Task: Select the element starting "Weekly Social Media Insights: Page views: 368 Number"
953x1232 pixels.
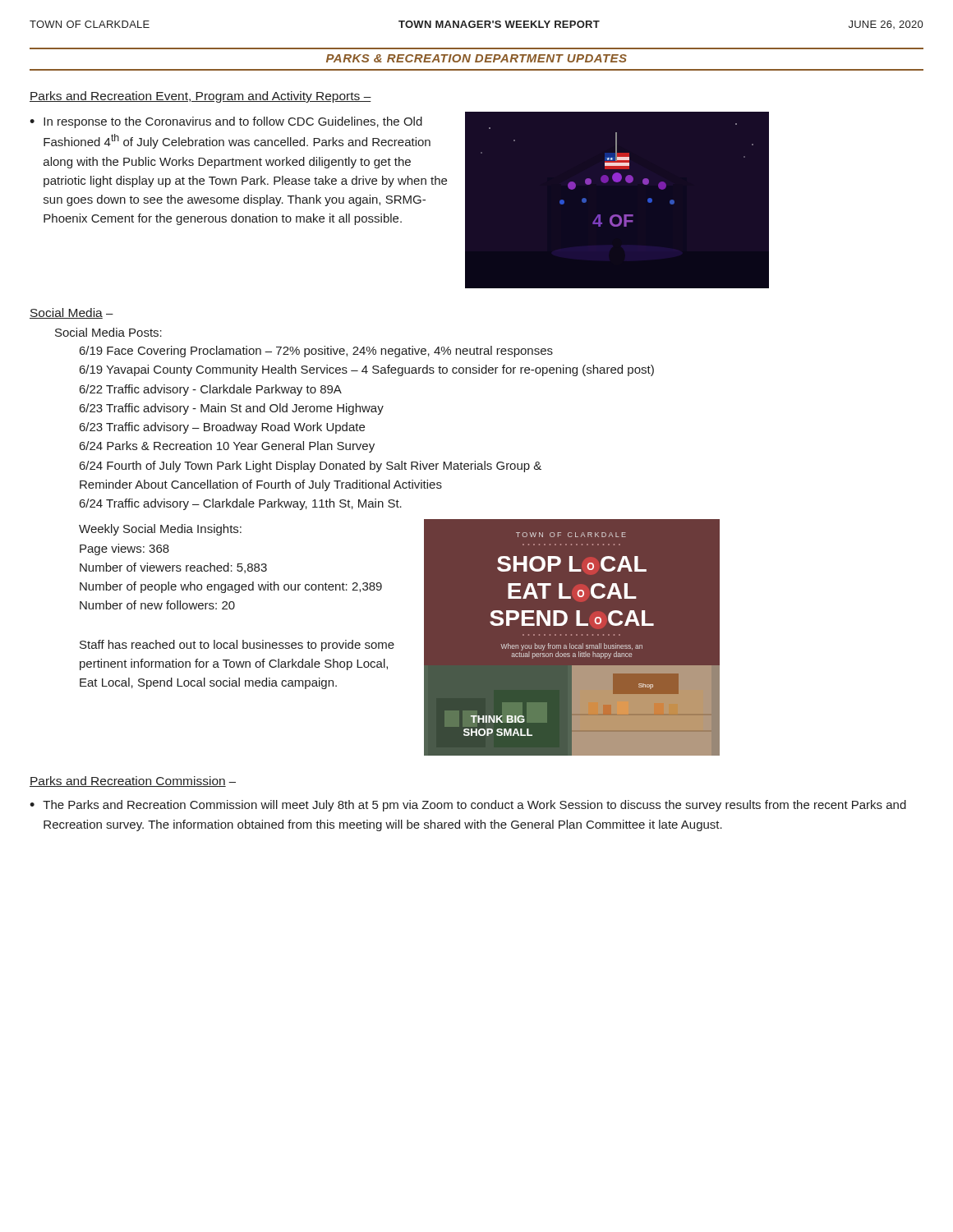Action: tap(243, 567)
